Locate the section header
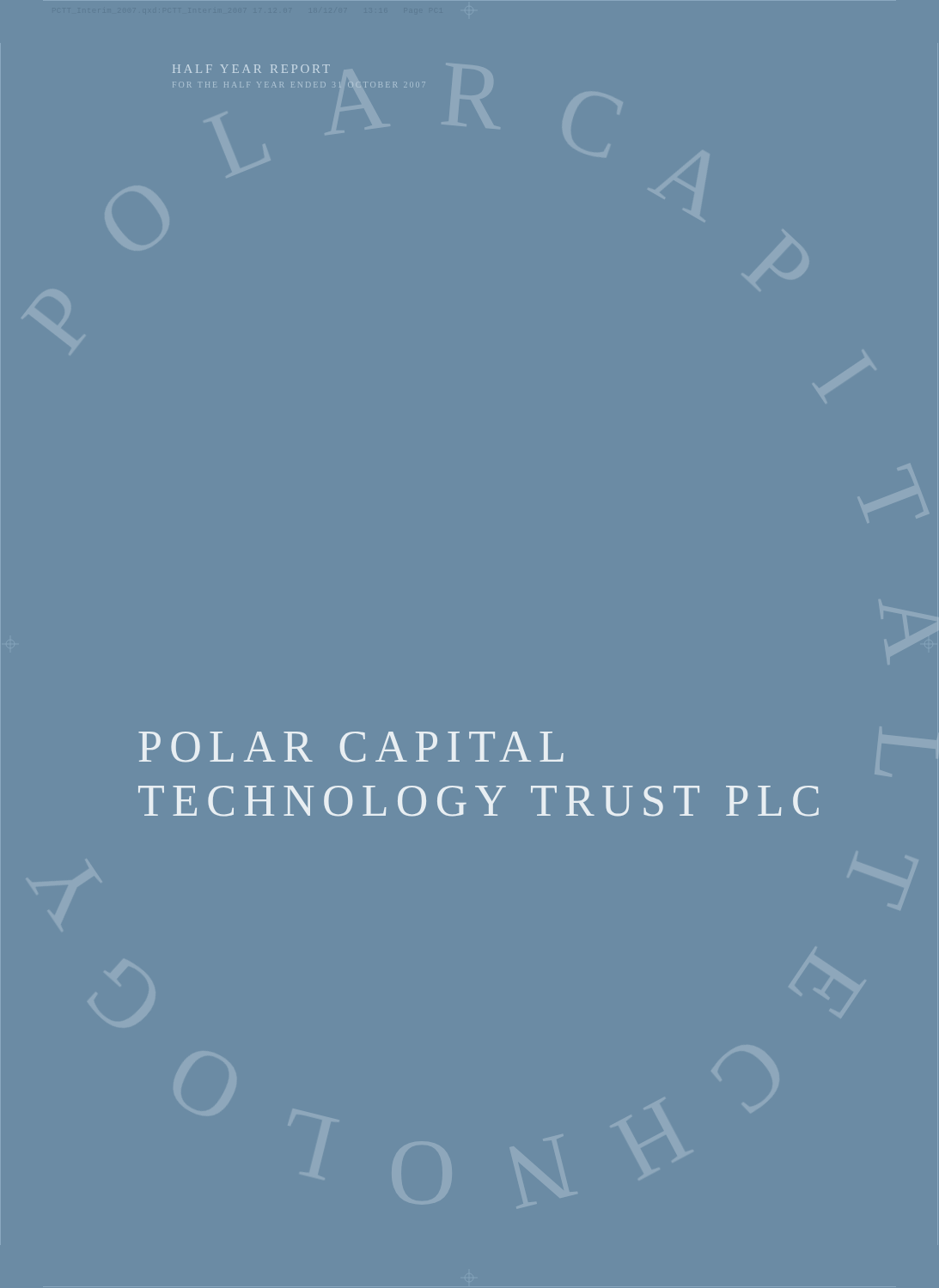The image size is (939, 1288). click(300, 76)
